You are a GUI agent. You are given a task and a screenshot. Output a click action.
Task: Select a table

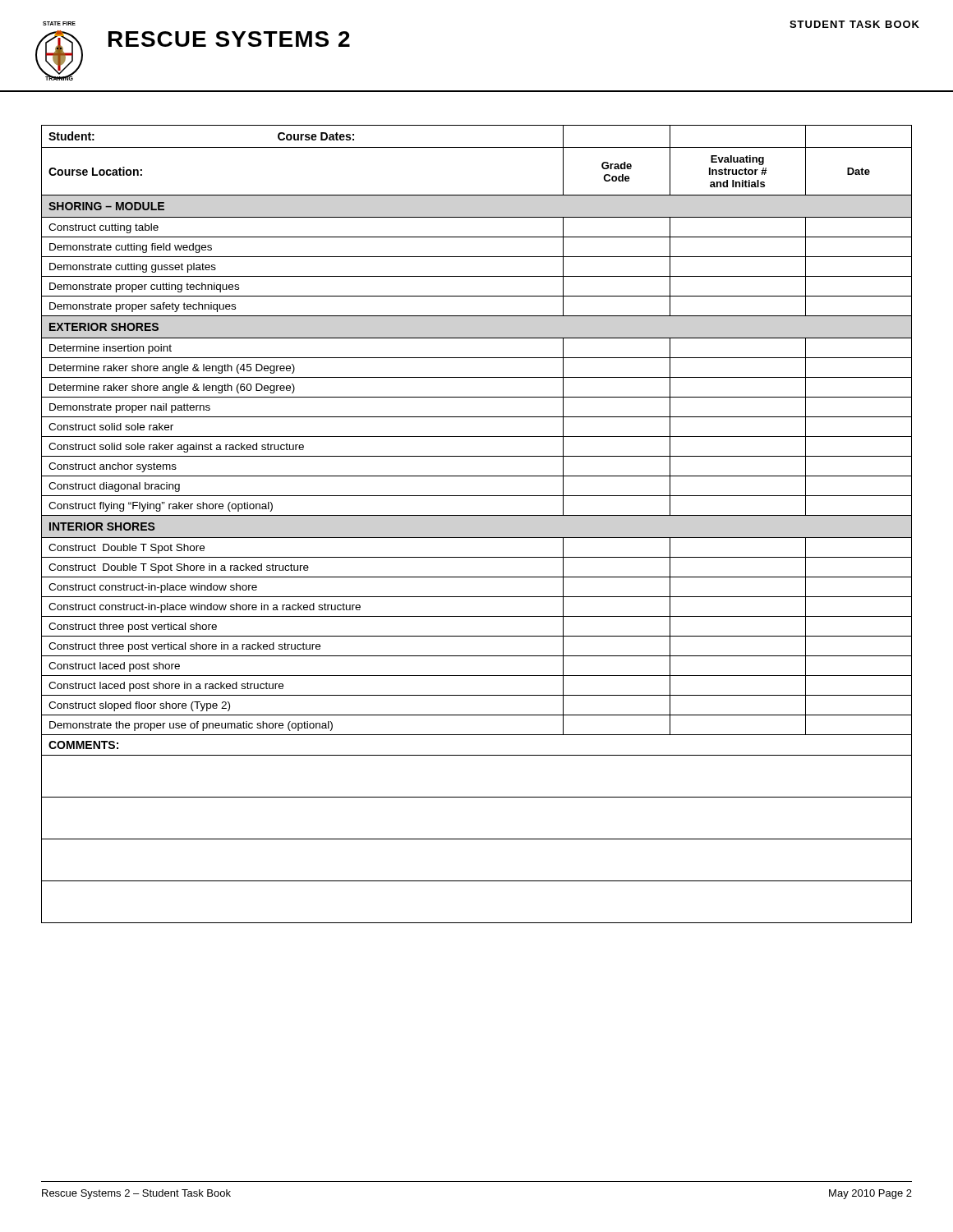pyautogui.click(x=476, y=524)
